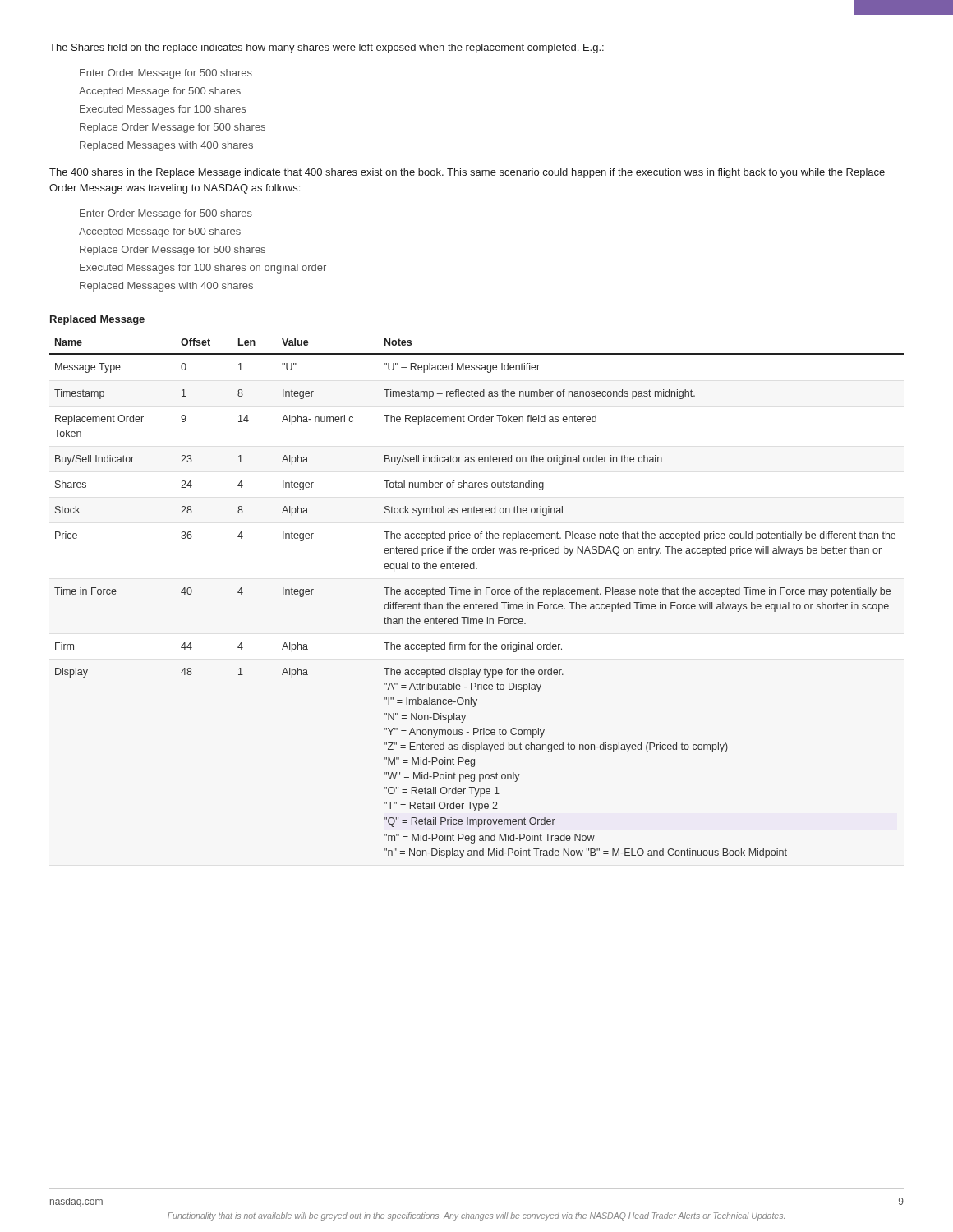The height and width of the screenshot is (1232, 953).
Task: Point to "Replaced Message"
Action: tap(97, 319)
